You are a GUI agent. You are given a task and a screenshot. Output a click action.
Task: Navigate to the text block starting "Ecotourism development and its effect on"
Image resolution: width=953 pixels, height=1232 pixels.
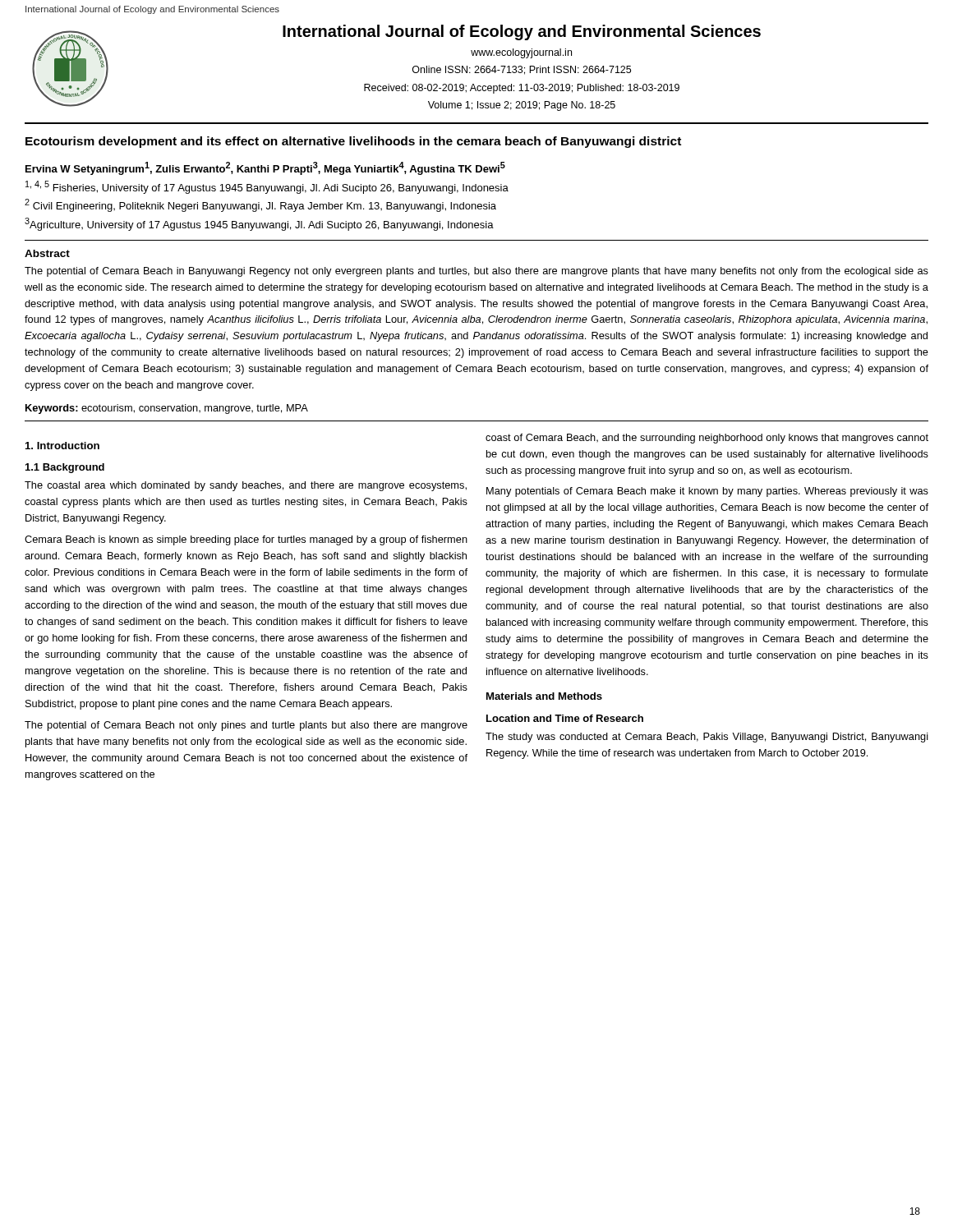coord(353,141)
